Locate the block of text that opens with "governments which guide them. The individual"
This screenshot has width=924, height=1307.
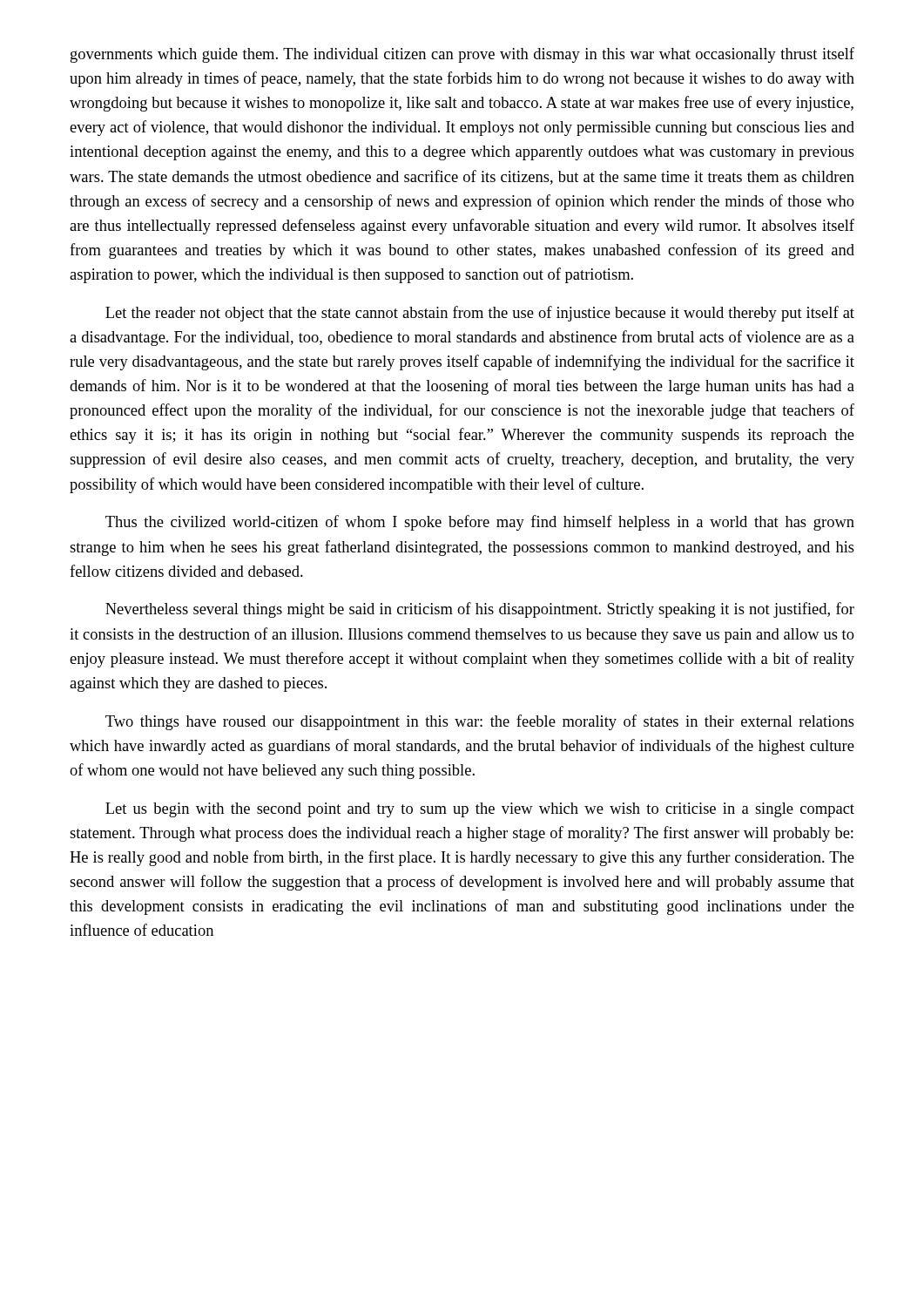pyautogui.click(x=462, y=492)
